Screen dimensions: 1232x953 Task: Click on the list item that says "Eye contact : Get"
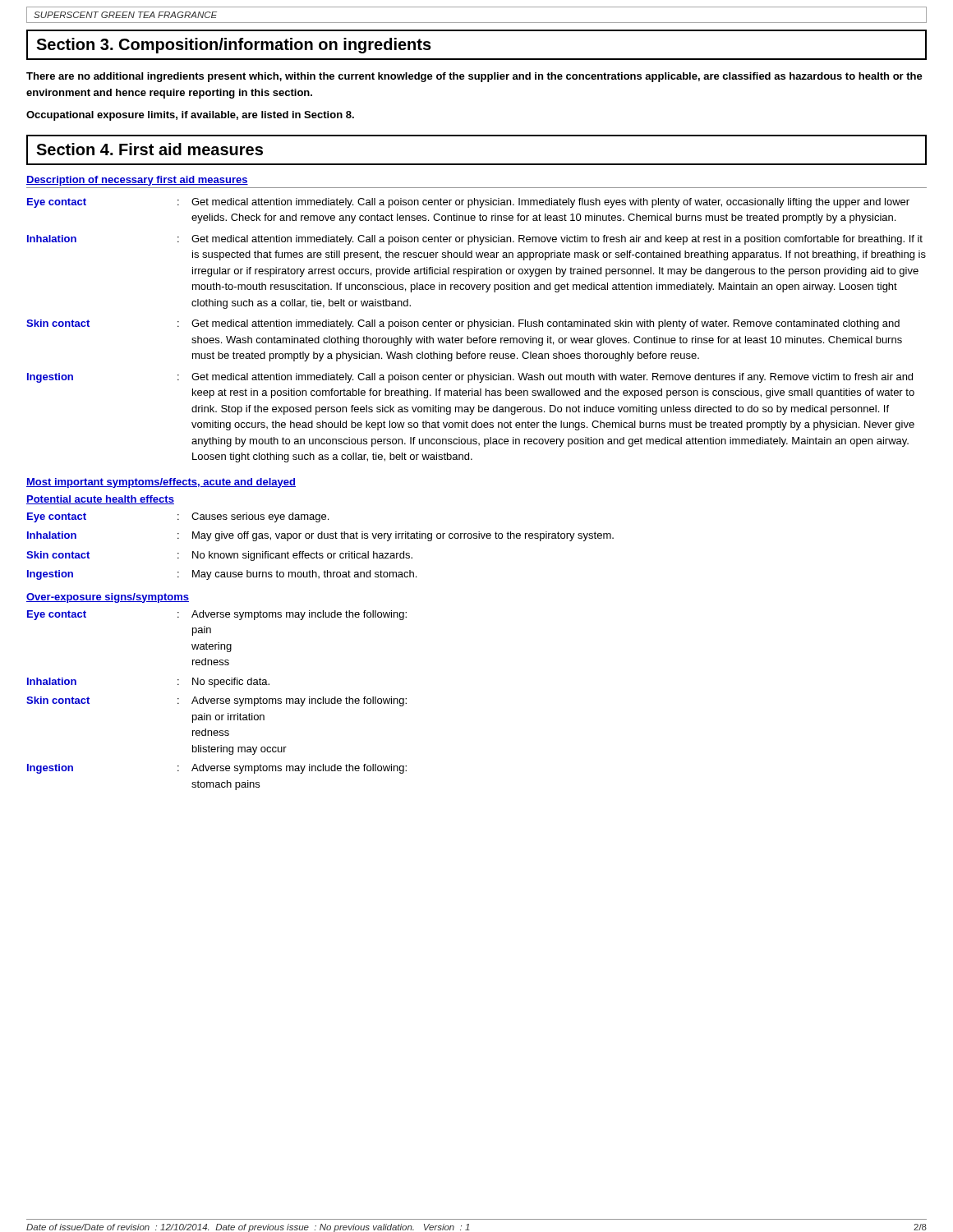(x=476, y=209)
